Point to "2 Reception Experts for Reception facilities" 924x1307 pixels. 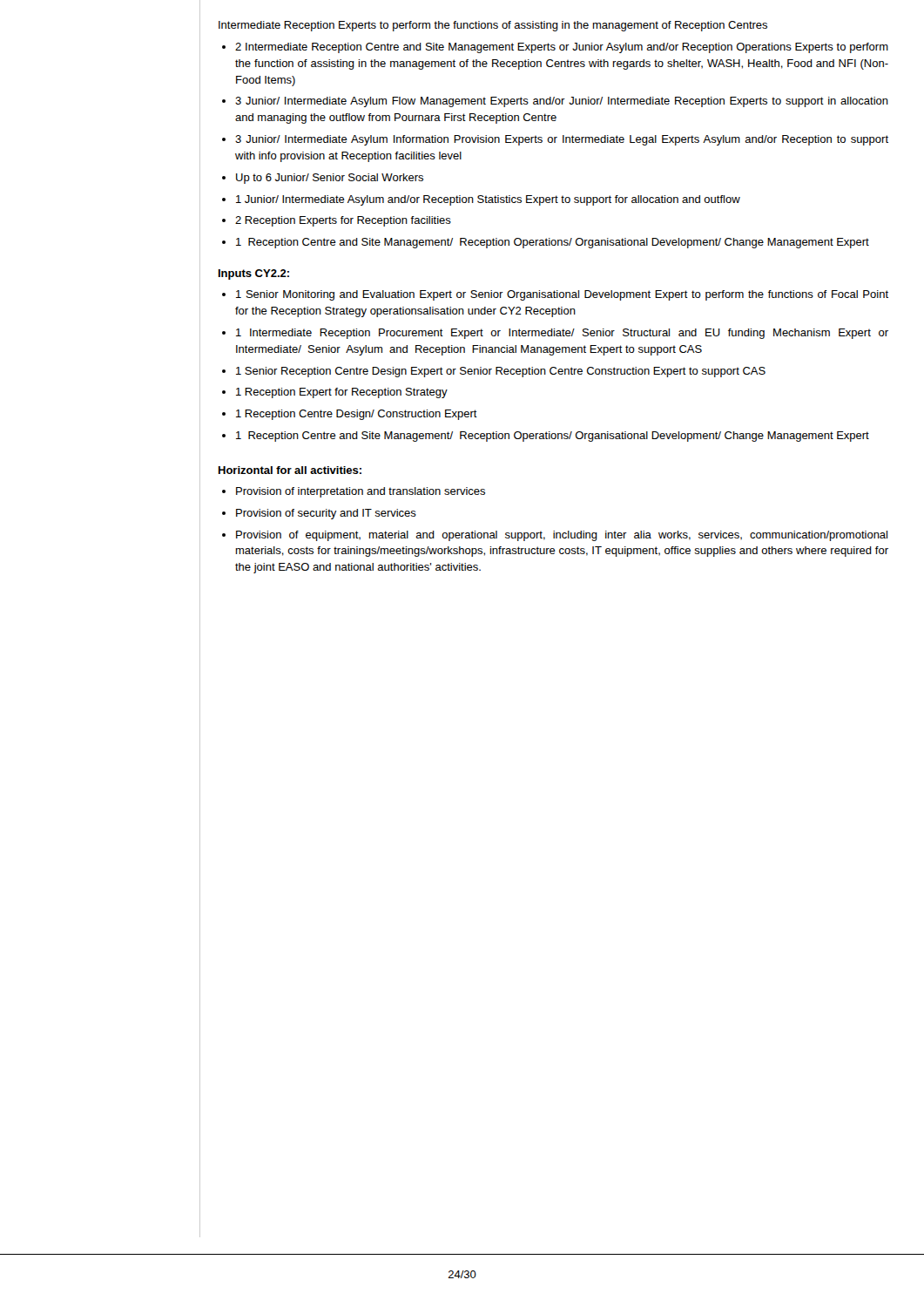click(343, 220)
